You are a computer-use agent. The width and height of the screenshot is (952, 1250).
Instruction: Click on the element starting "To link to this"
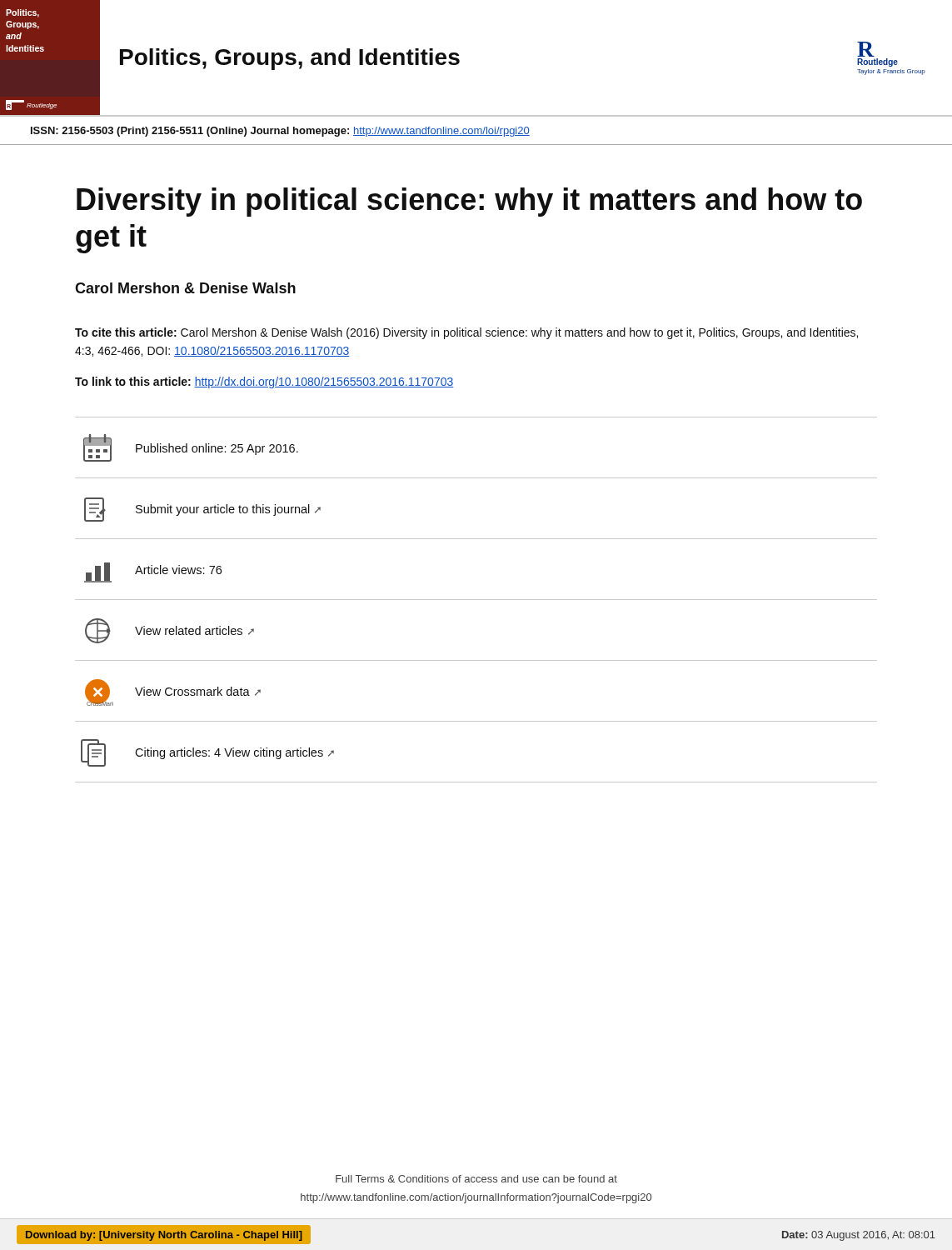[x=264, y=382]
